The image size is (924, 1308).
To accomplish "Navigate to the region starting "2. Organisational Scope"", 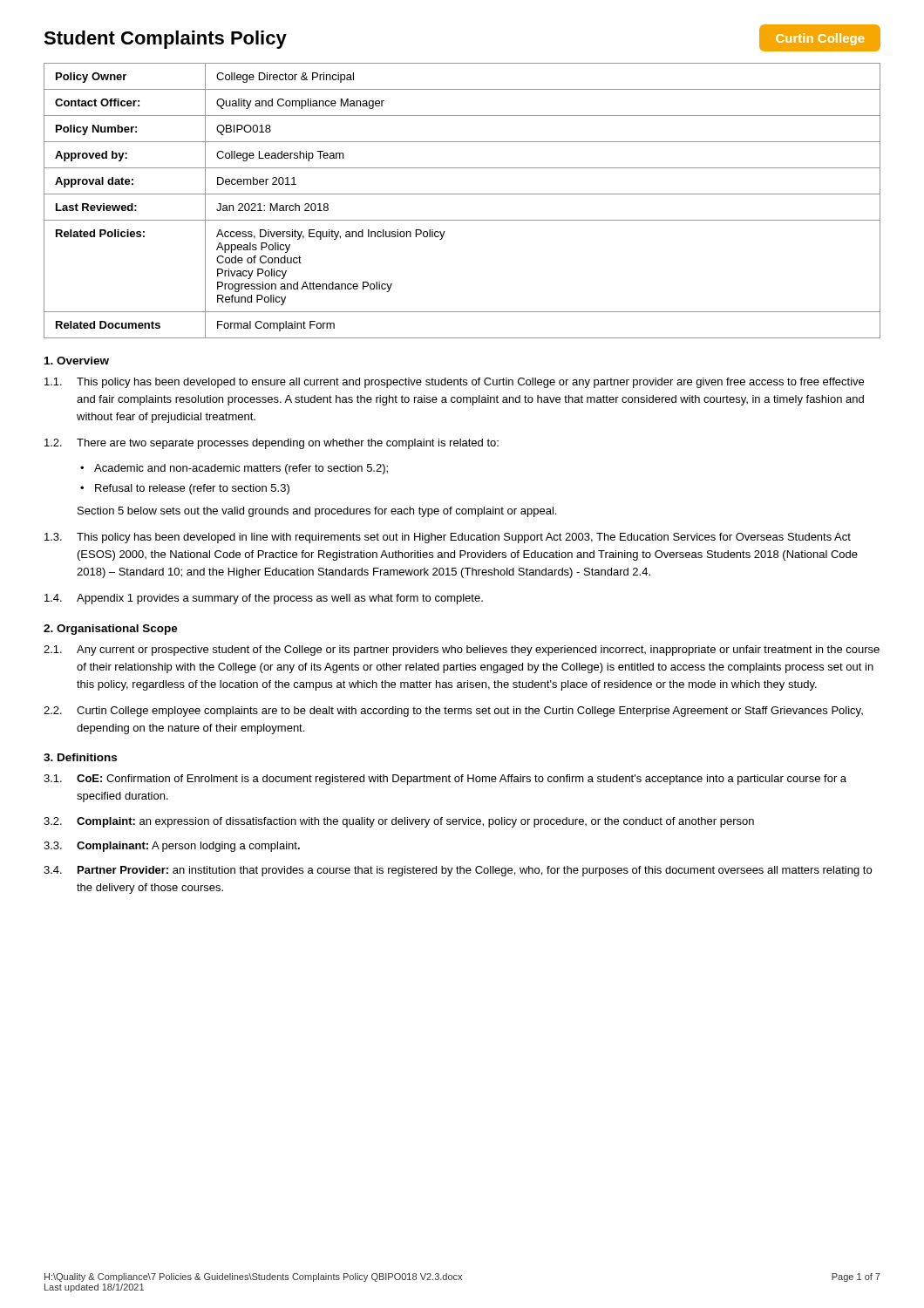I will pos(111,628).
